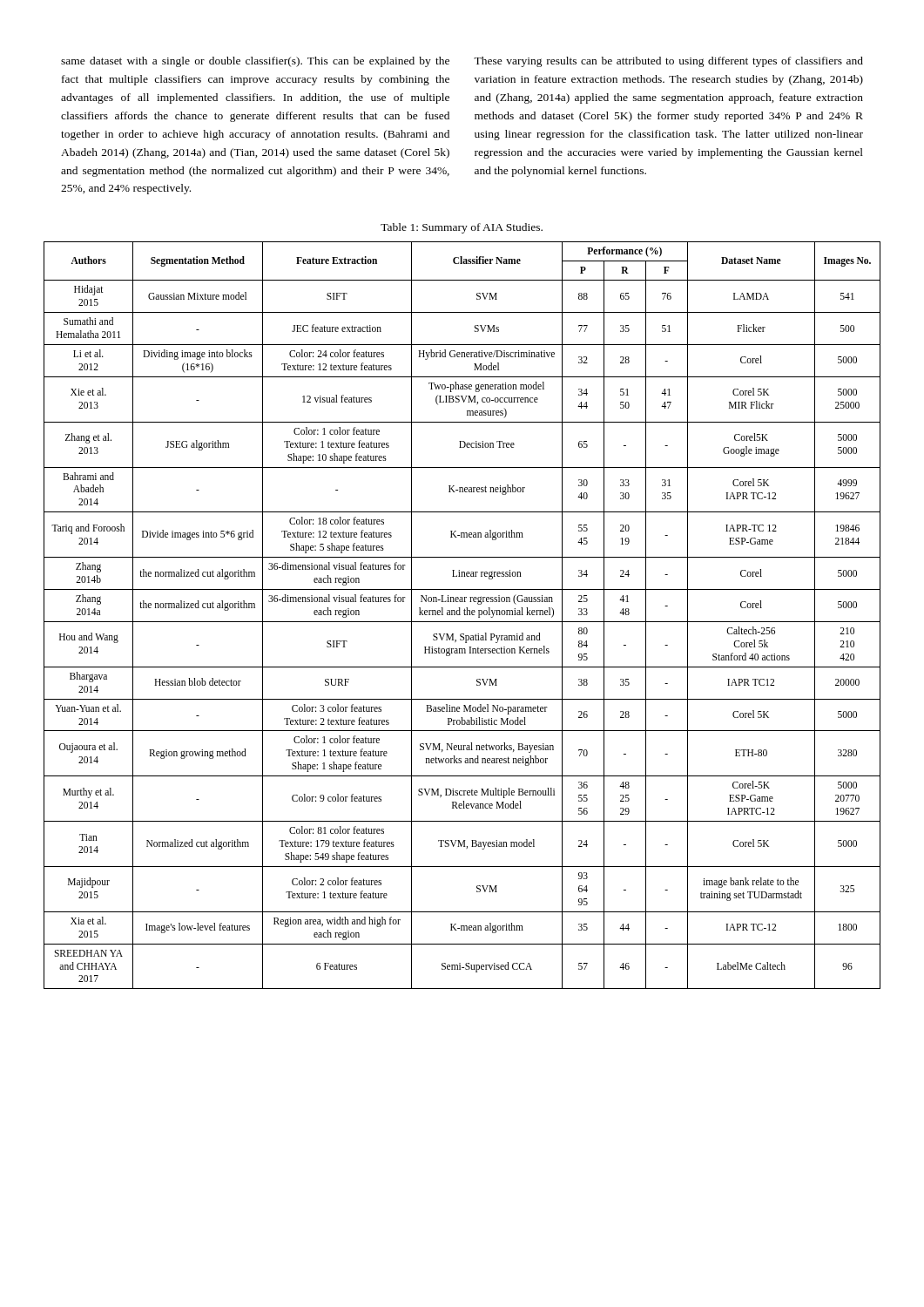Click on the table containing "LabelMe Caltech"
The width and height of the screenshot is (924, 1307).
(462, 615)
